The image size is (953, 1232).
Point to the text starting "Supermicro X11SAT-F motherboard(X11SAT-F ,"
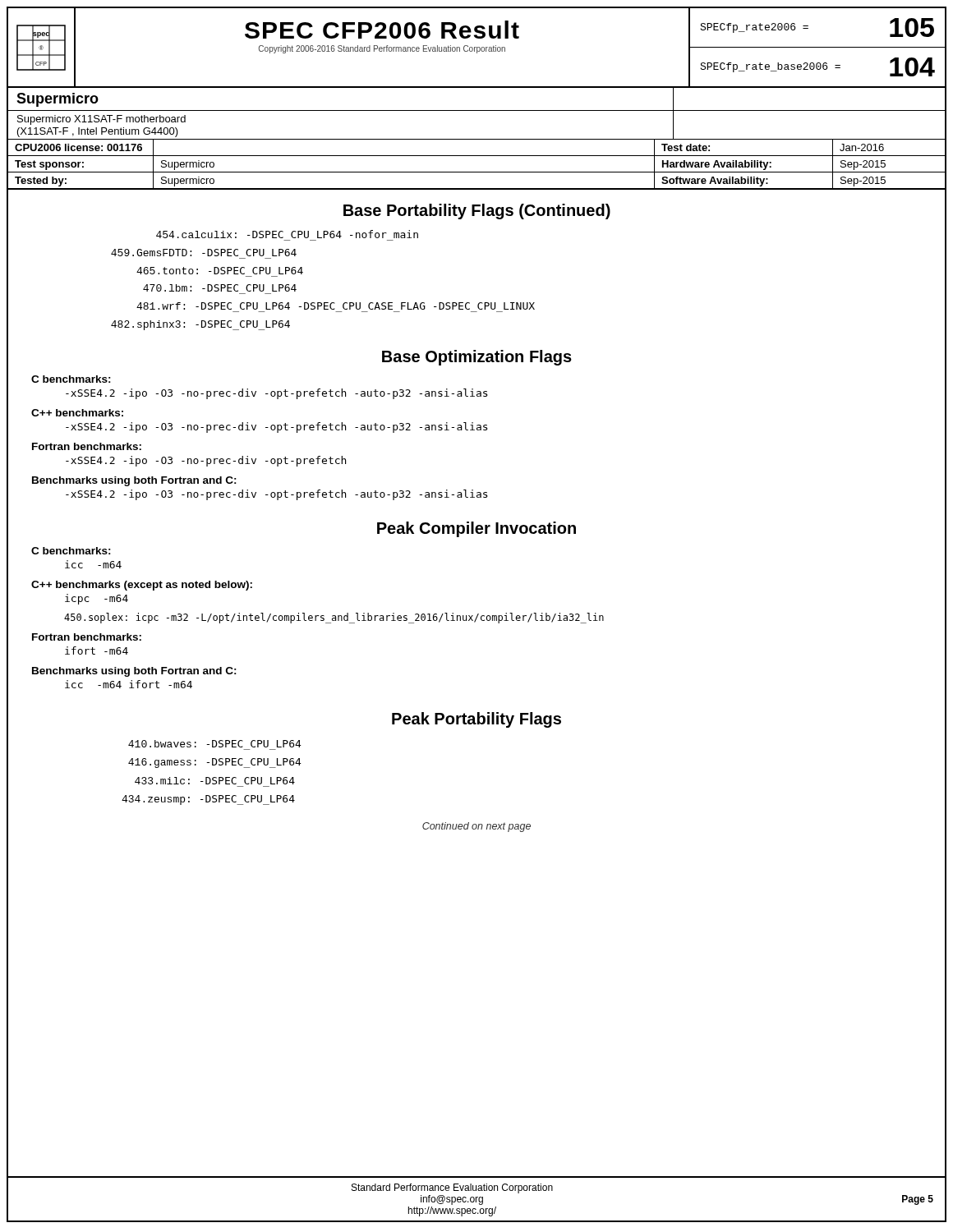click(x=476, y=125)
